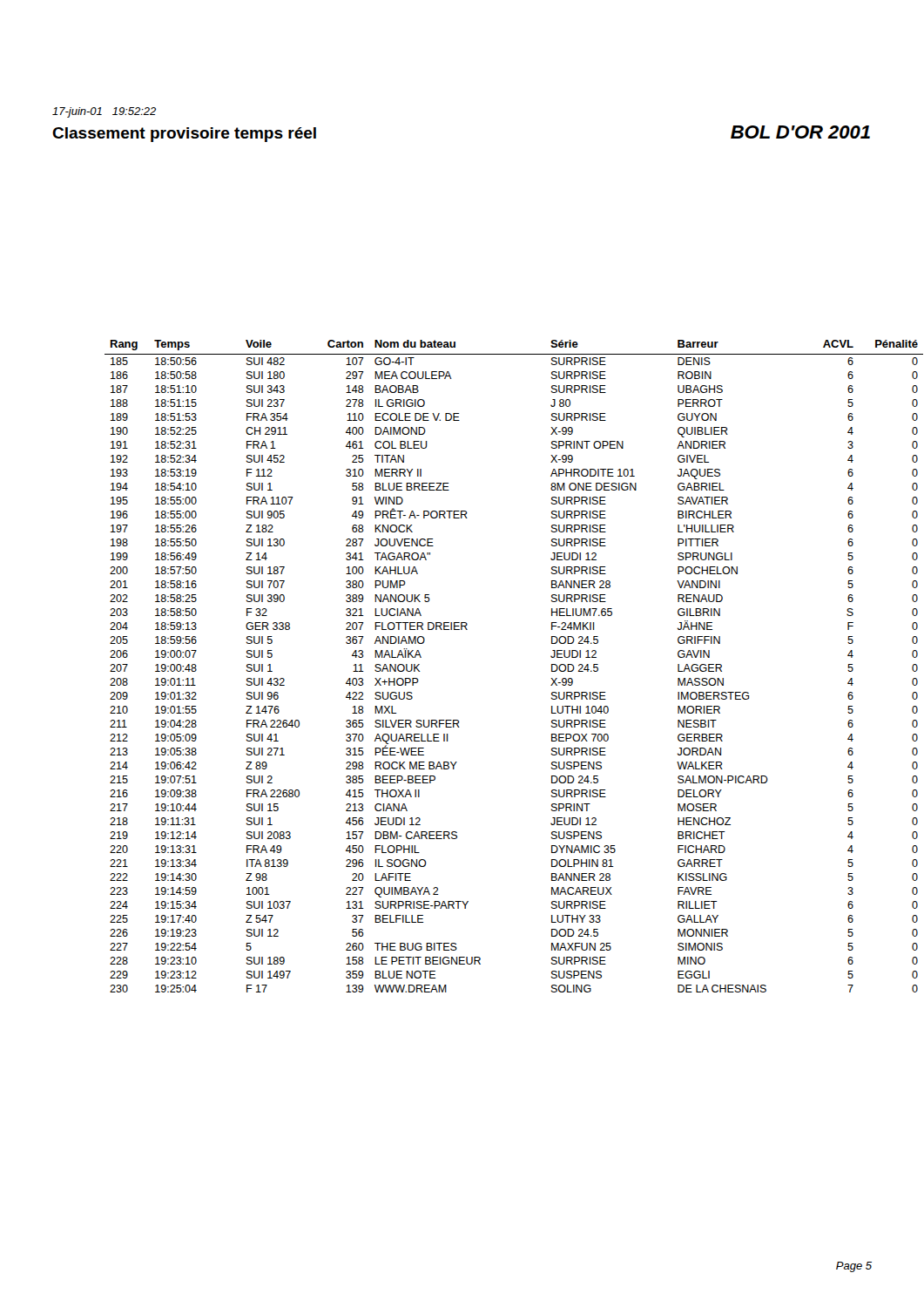Viewport: 924px width, 1307px height.
Task: Select the title containing "BOL D'OR 2001"
Action: pos(801,132)
